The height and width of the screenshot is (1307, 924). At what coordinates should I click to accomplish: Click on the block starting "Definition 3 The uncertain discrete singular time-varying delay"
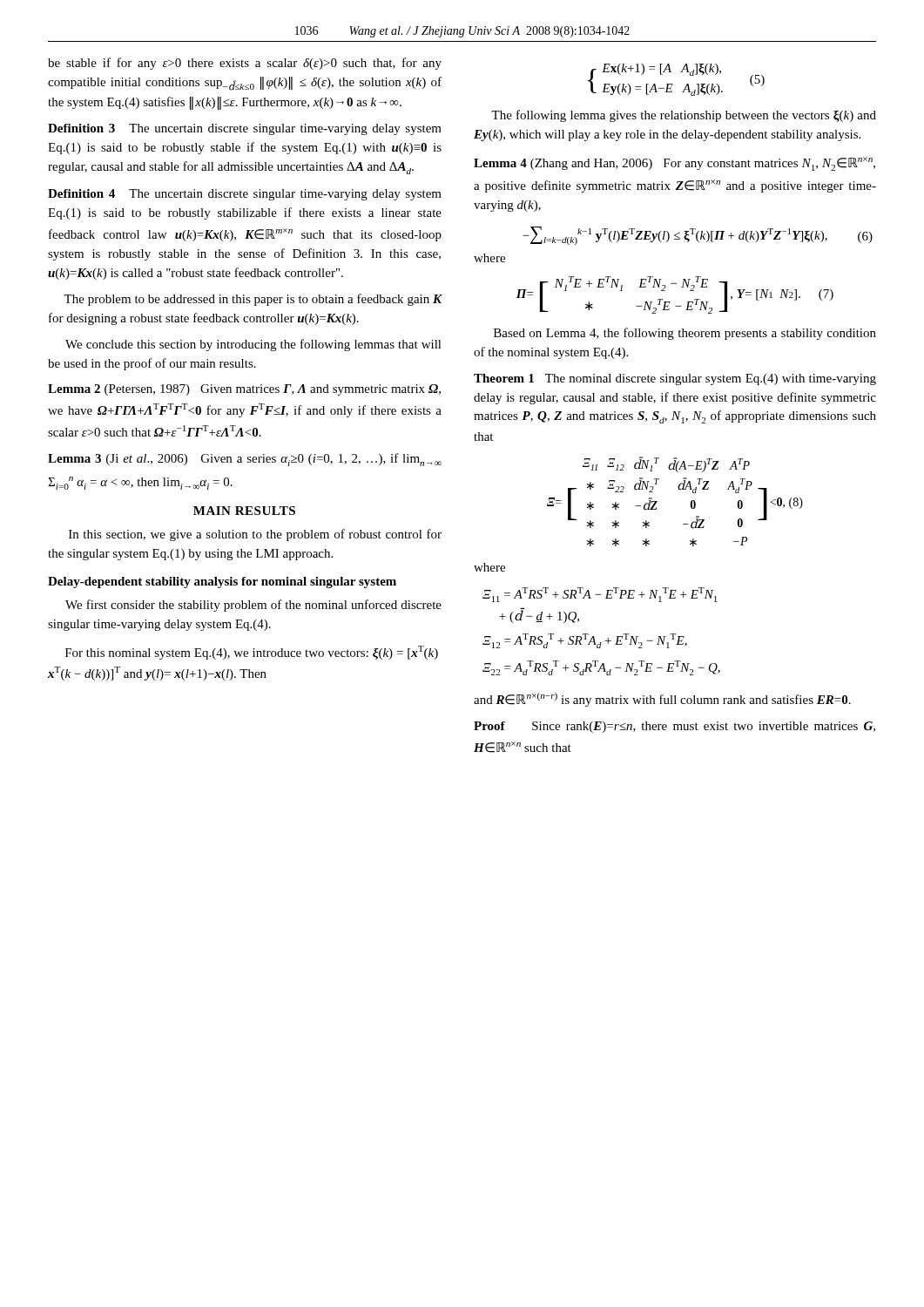point(245,149)
